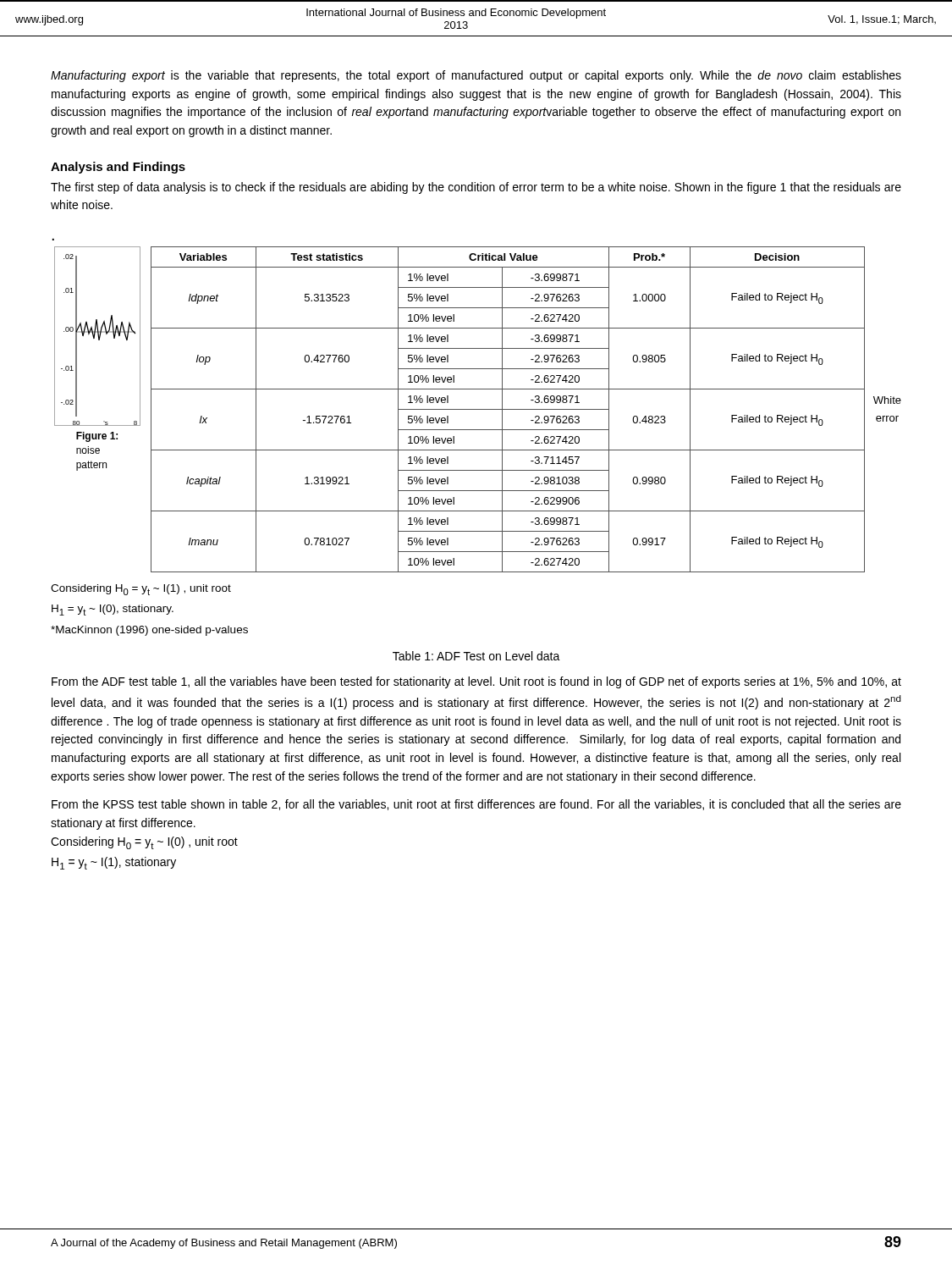Viewport: 952px width, 1270px height.
Task: Select the text starting "From the KPSS"
Action: point(476,805)
